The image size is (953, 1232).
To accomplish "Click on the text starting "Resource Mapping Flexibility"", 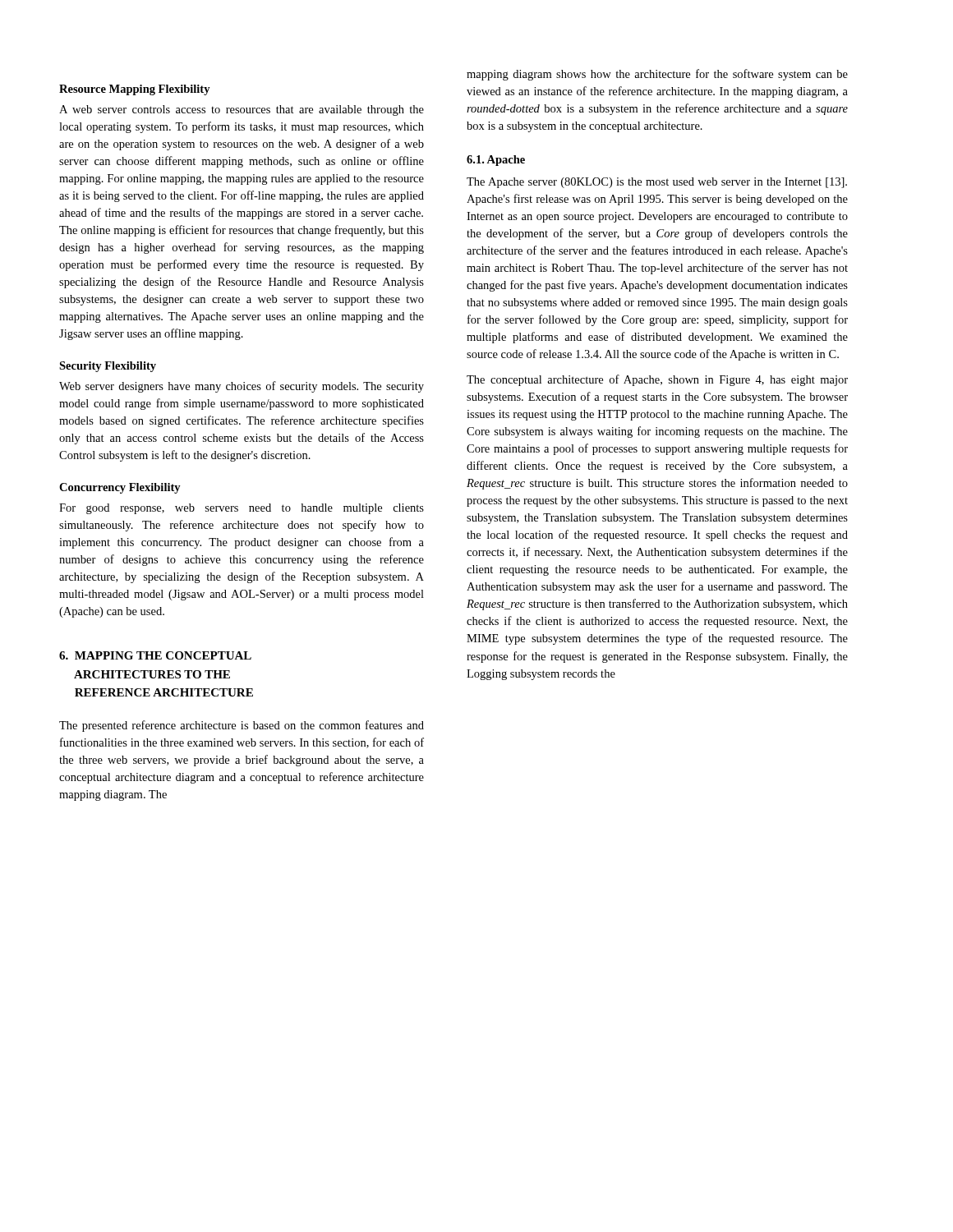I will (x=135, y=89).
